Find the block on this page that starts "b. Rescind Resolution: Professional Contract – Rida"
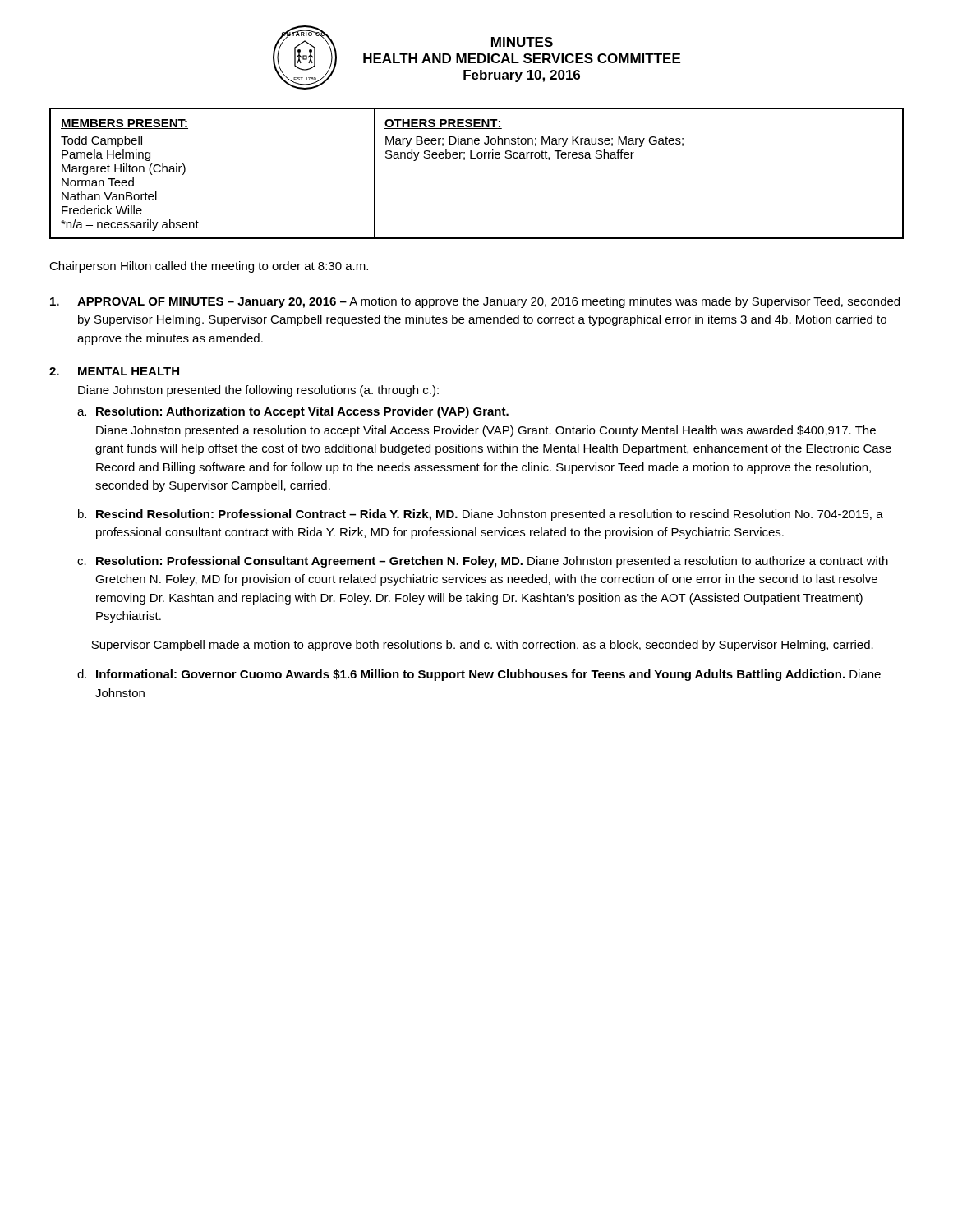This screenshot has width=953, height=1232. click(490, 523)
